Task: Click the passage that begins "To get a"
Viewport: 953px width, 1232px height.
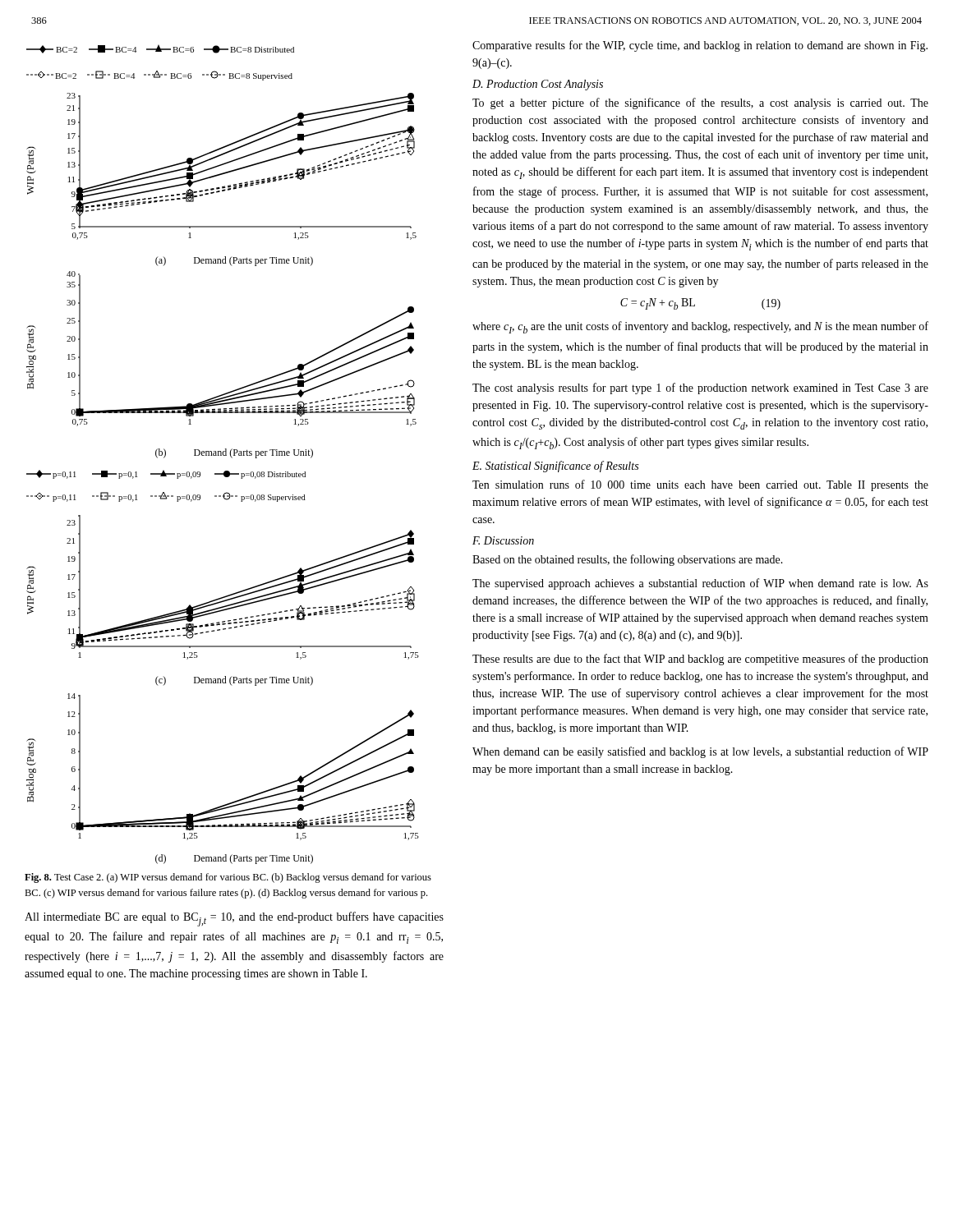Action: coord(700,192)
